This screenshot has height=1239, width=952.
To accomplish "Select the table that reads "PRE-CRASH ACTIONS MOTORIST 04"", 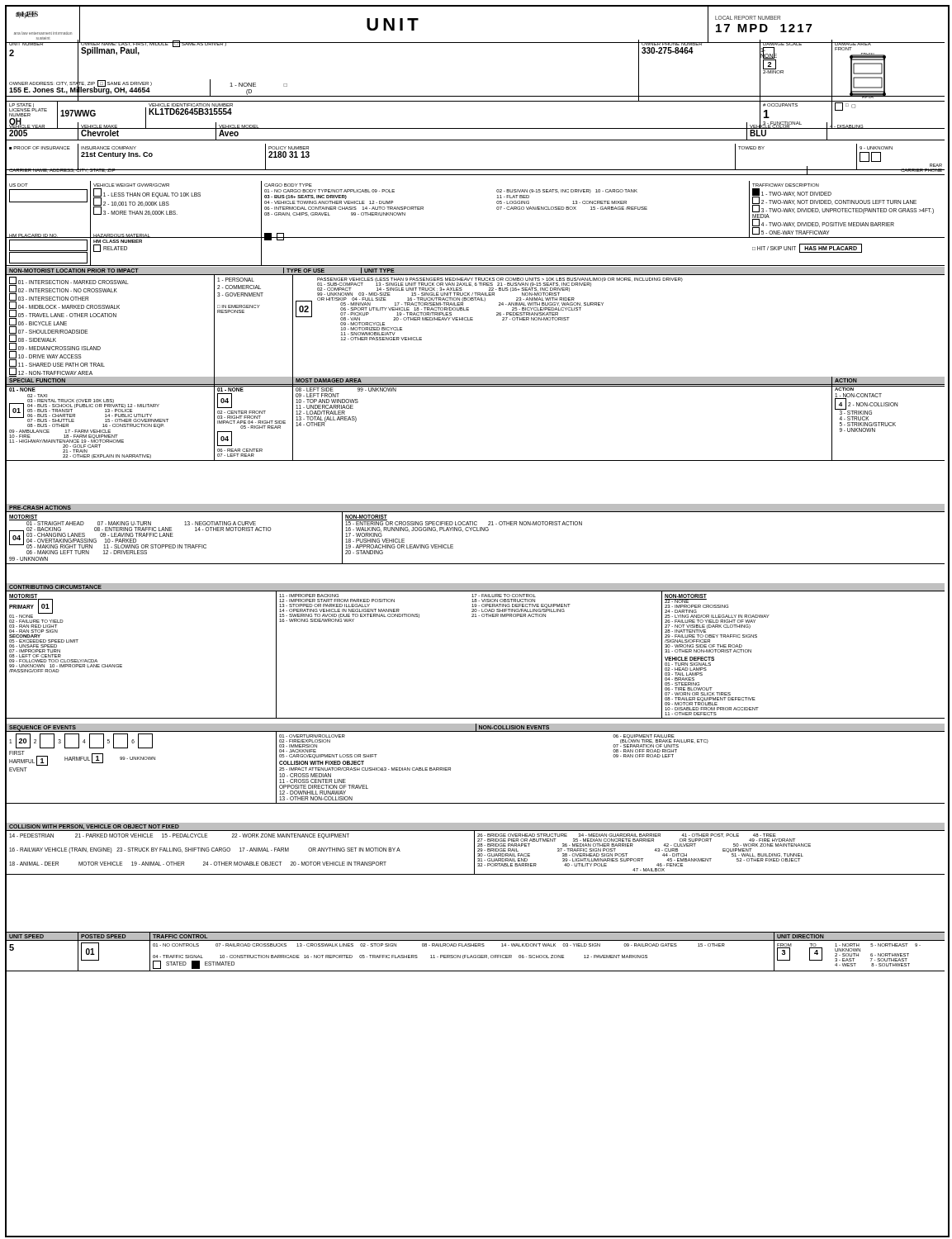I will (476, 534).
